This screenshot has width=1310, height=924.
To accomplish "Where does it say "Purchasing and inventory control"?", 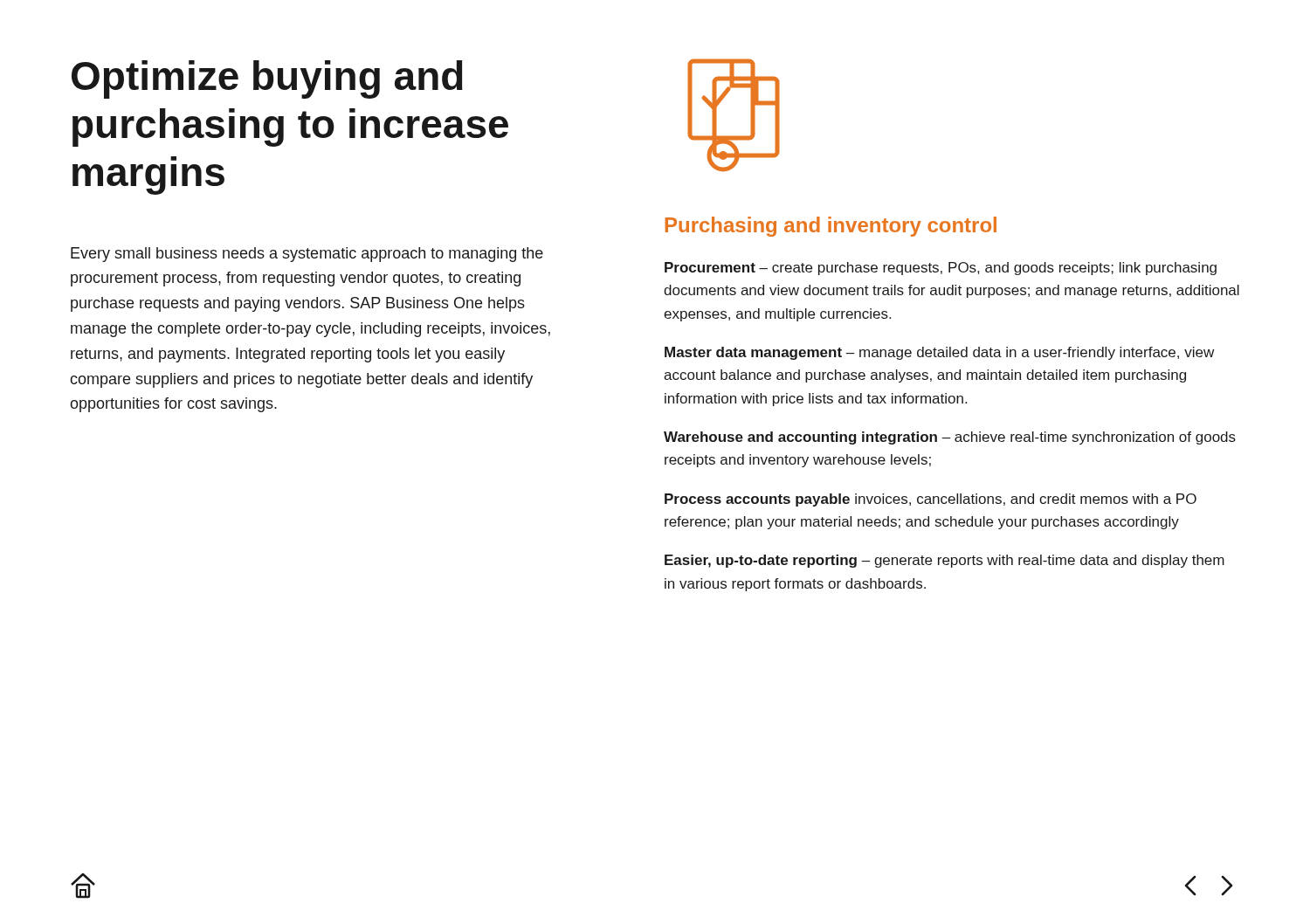I will [952, 225].
